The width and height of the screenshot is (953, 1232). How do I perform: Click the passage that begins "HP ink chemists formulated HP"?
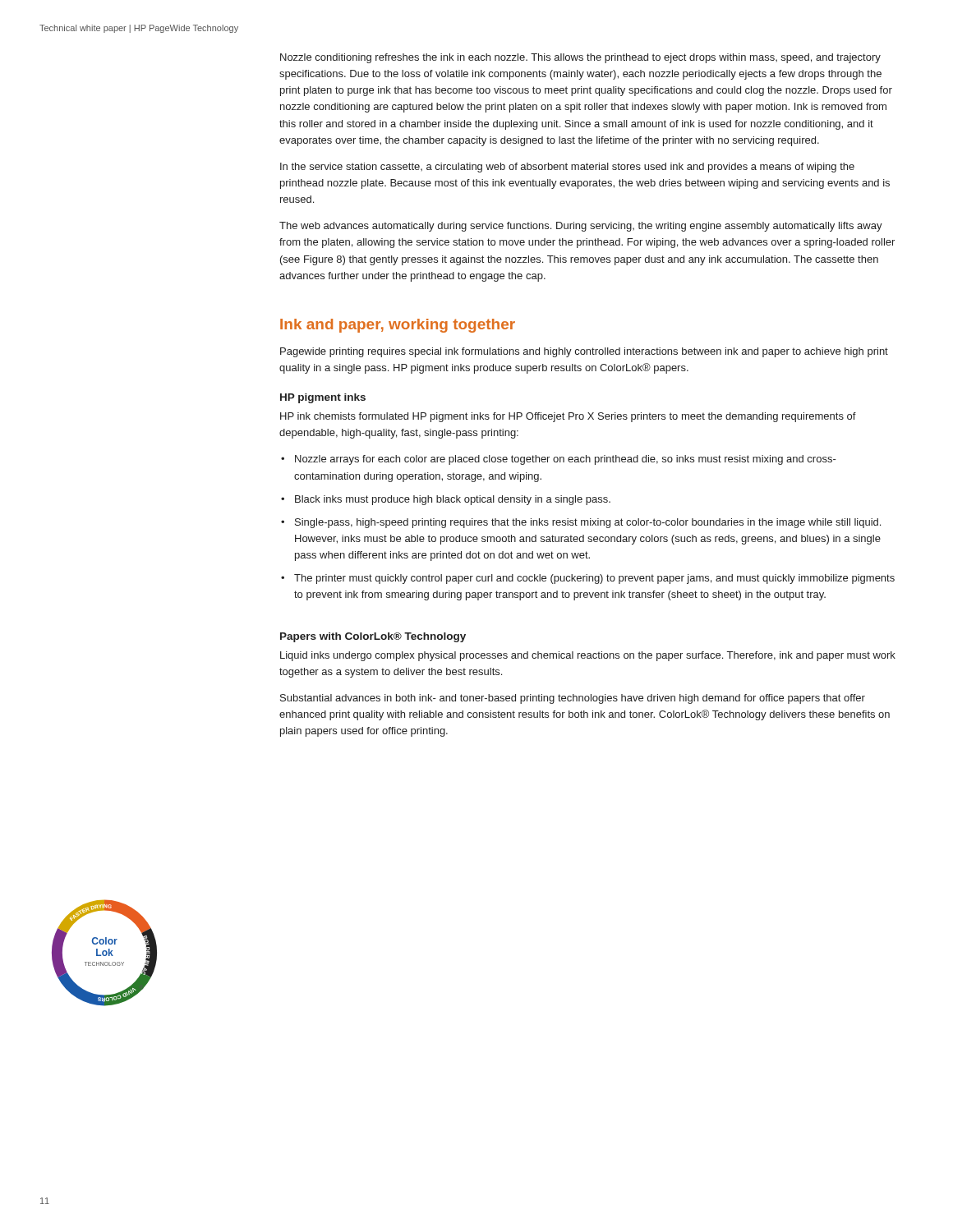(x=567, y=424)
